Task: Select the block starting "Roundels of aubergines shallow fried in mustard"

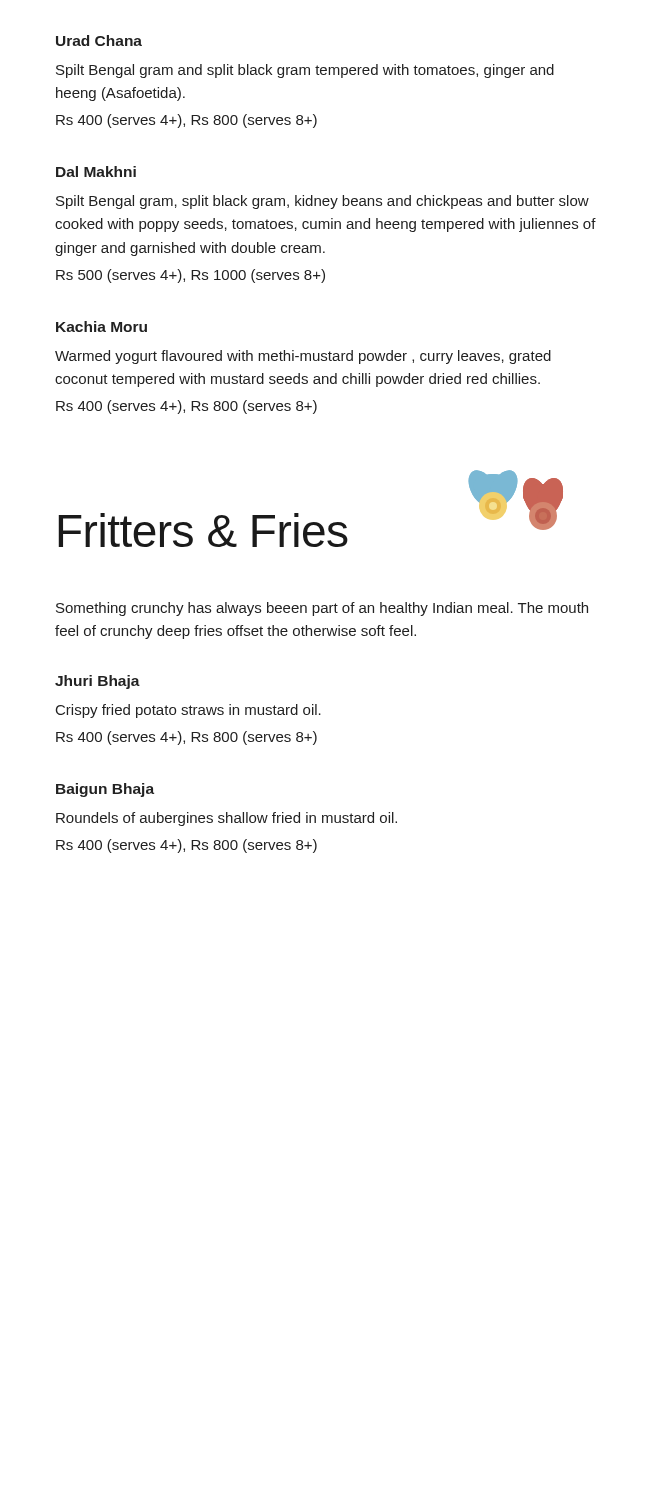Action: tap(227, 817)
